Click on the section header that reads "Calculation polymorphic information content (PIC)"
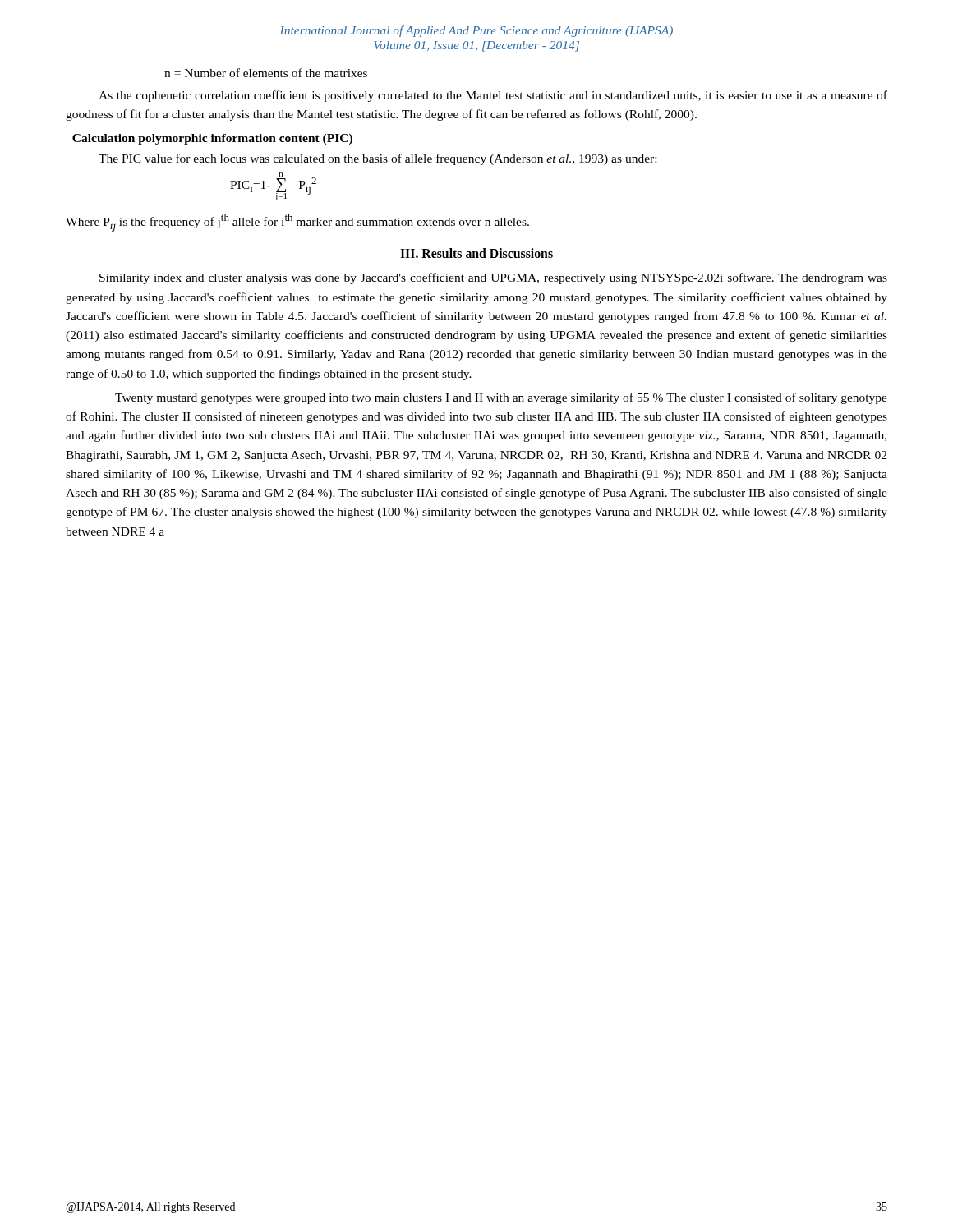The width and height of the screenshot is (953, 1232). 209,137
